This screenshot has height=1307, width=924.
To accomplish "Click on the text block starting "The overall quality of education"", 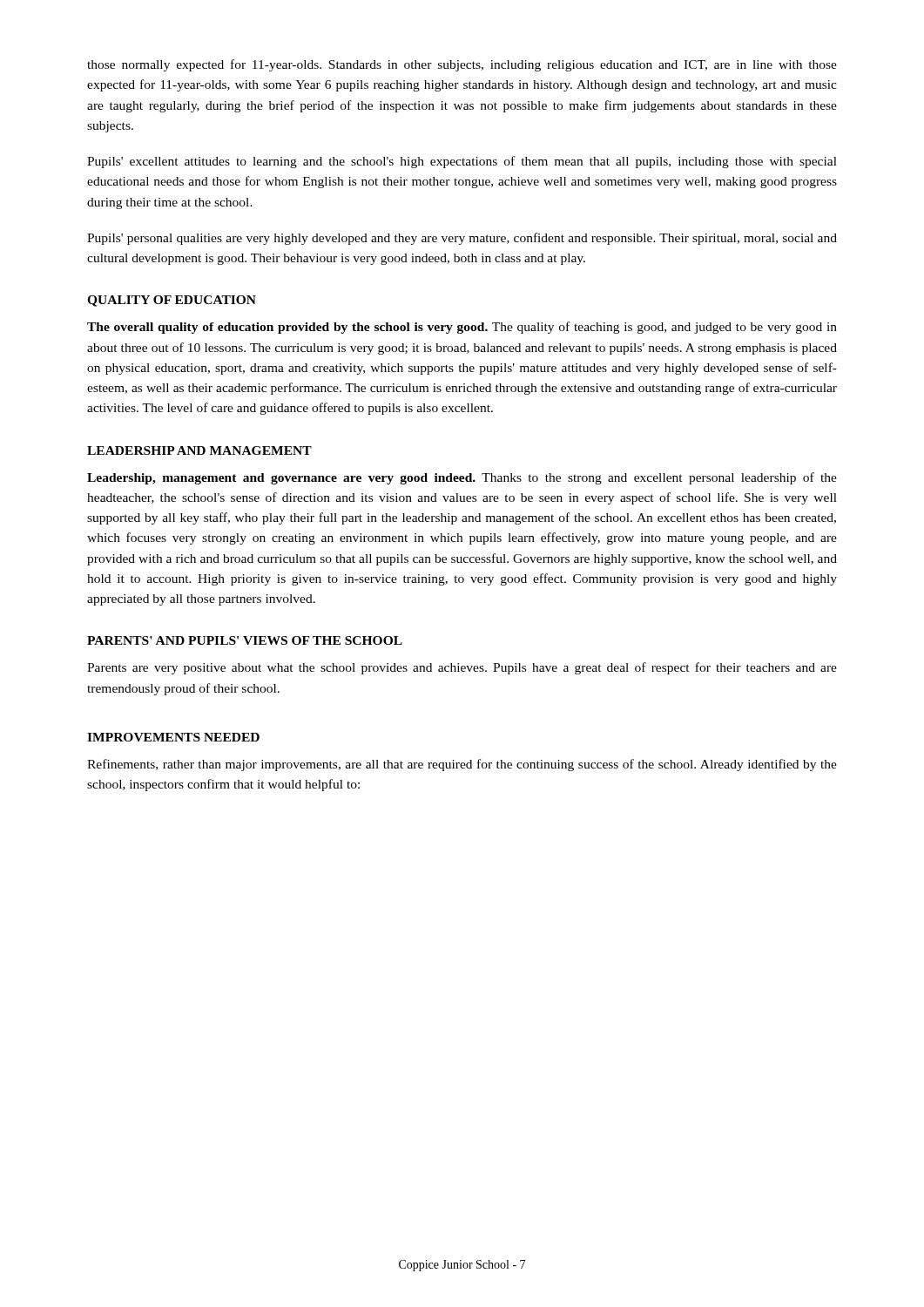I will (x=462, y=367).
